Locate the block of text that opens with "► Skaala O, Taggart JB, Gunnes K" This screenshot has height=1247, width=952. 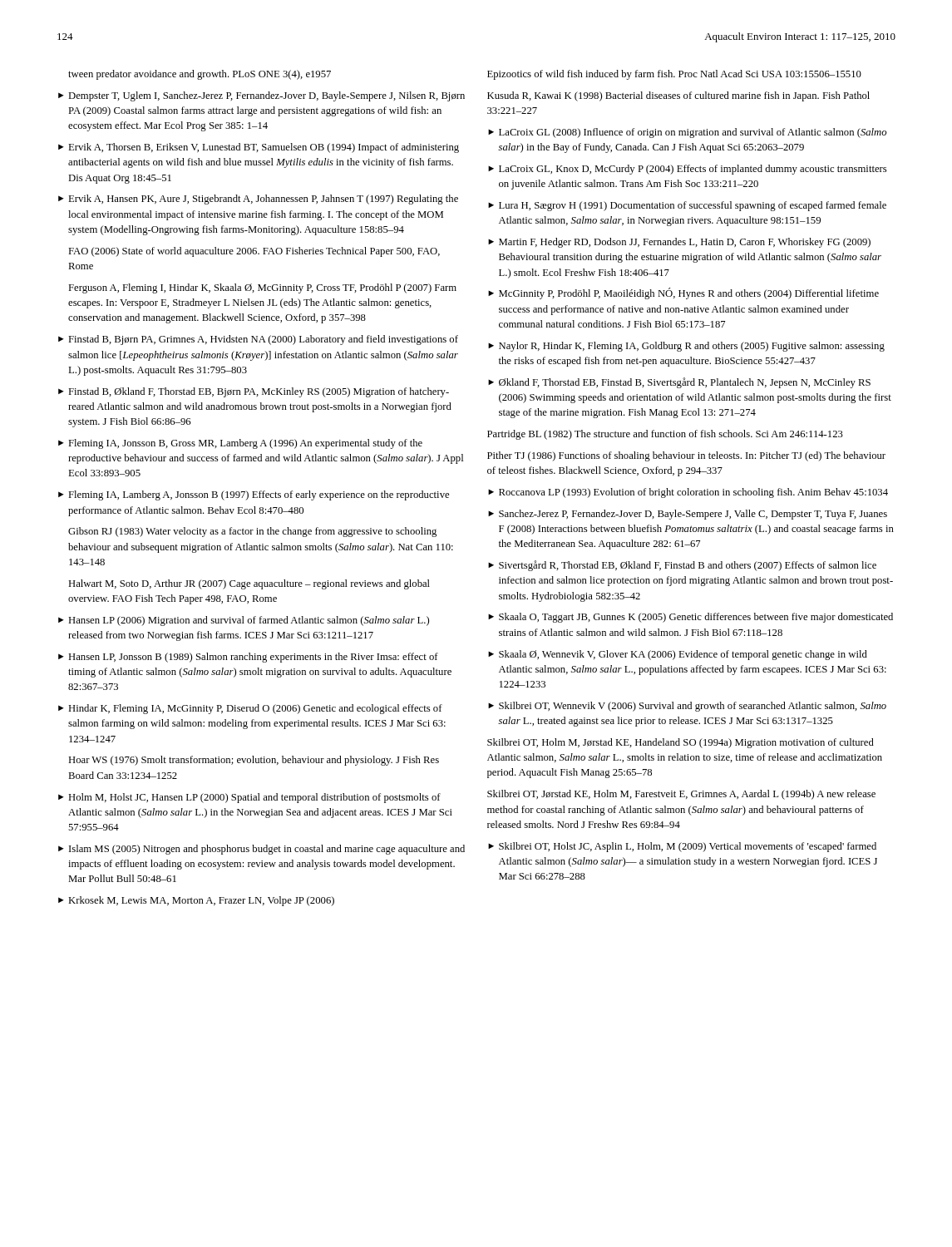point(691,625)
